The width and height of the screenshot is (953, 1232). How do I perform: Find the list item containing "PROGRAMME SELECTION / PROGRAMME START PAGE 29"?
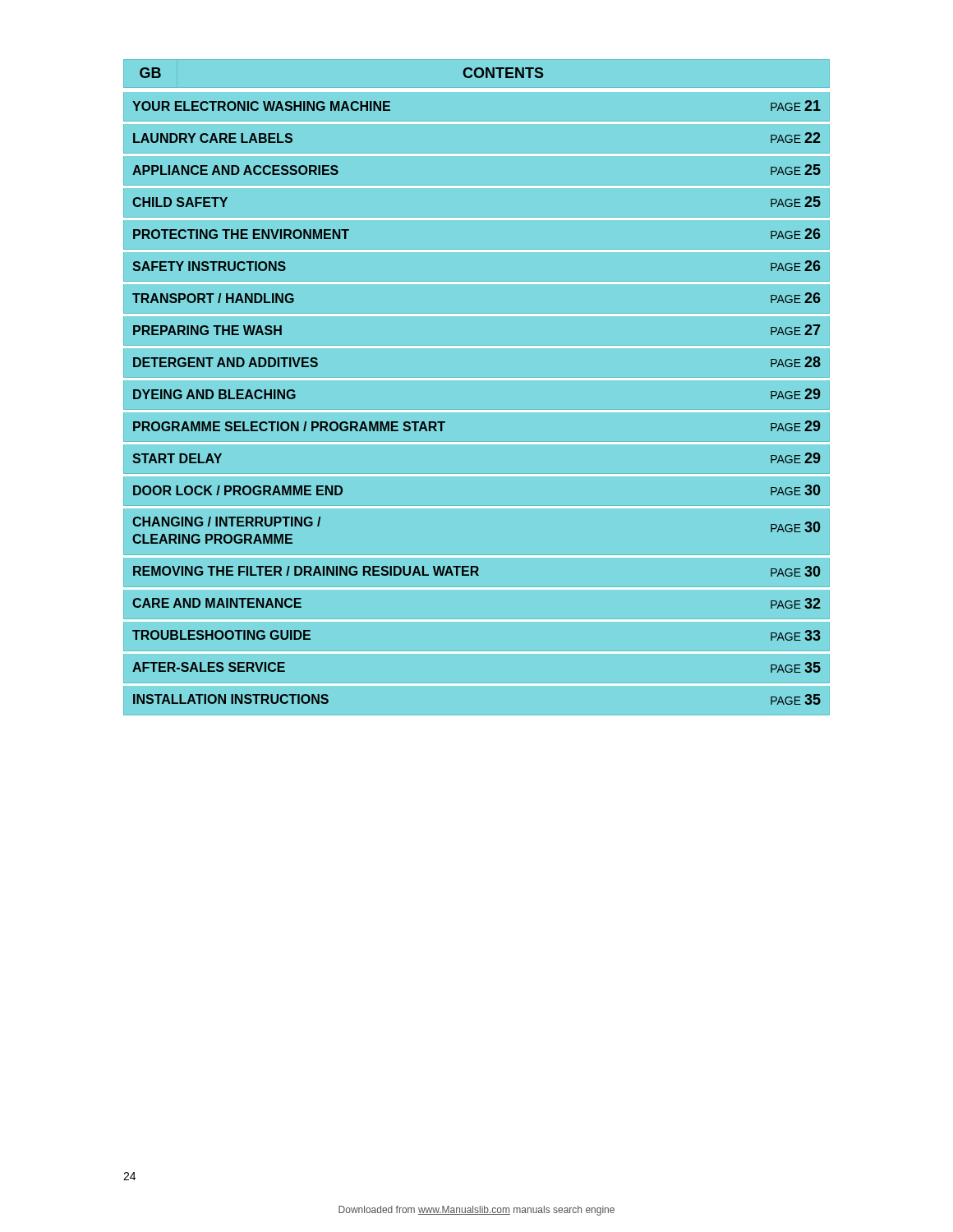click(282, 426)
